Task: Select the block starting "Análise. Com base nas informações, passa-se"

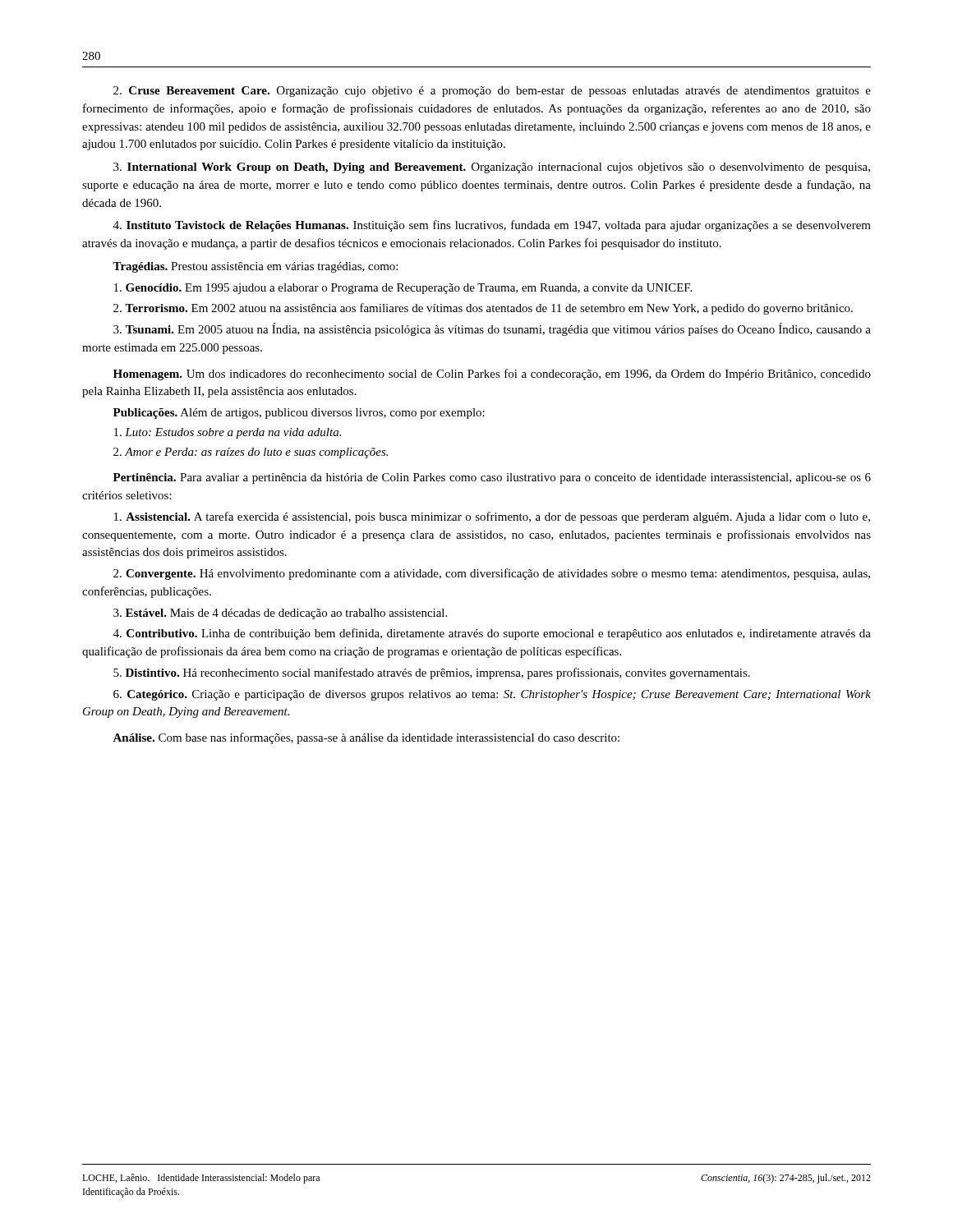Action: tap(476, 738)
